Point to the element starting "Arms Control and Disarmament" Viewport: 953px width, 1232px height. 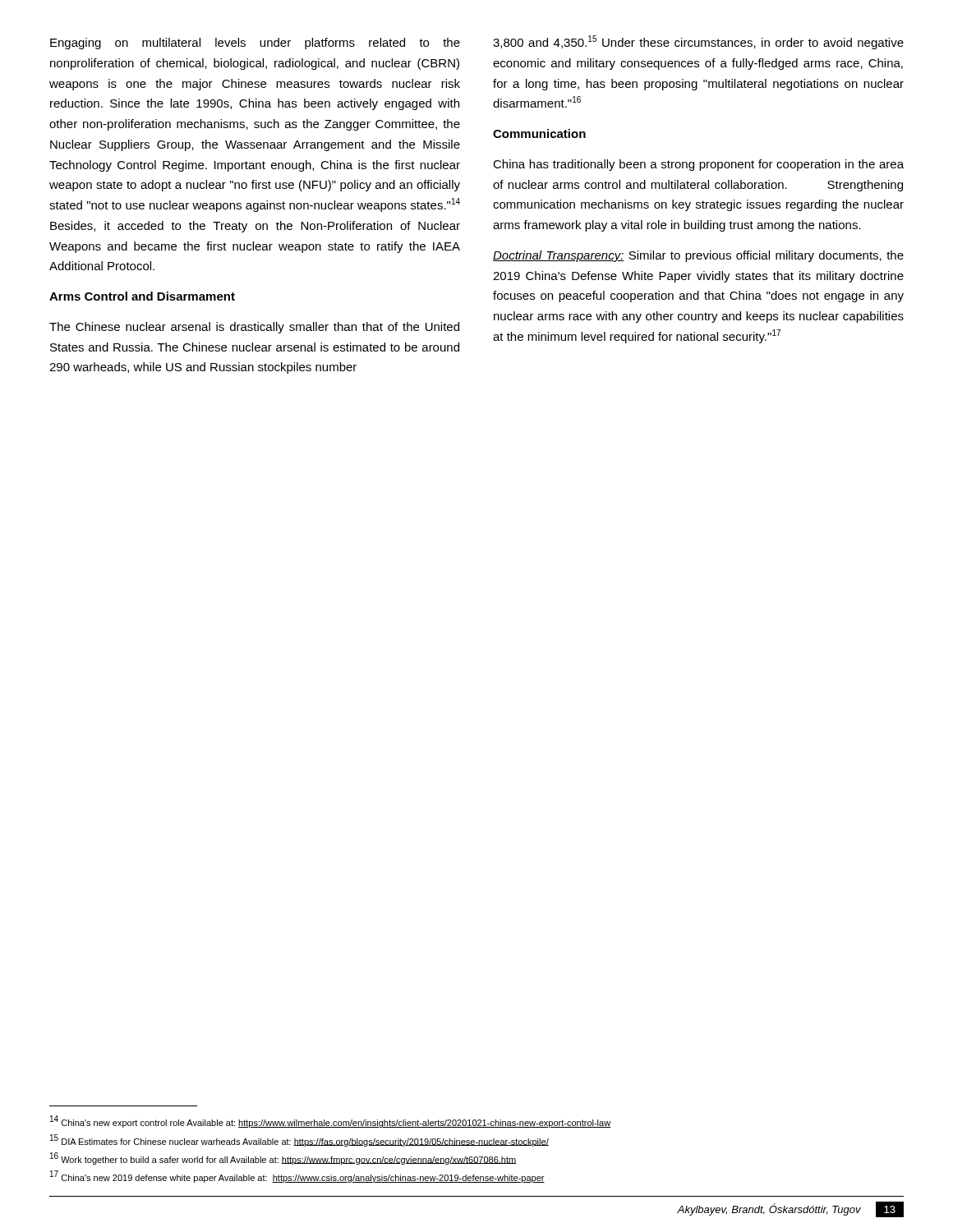pos(142,296)
